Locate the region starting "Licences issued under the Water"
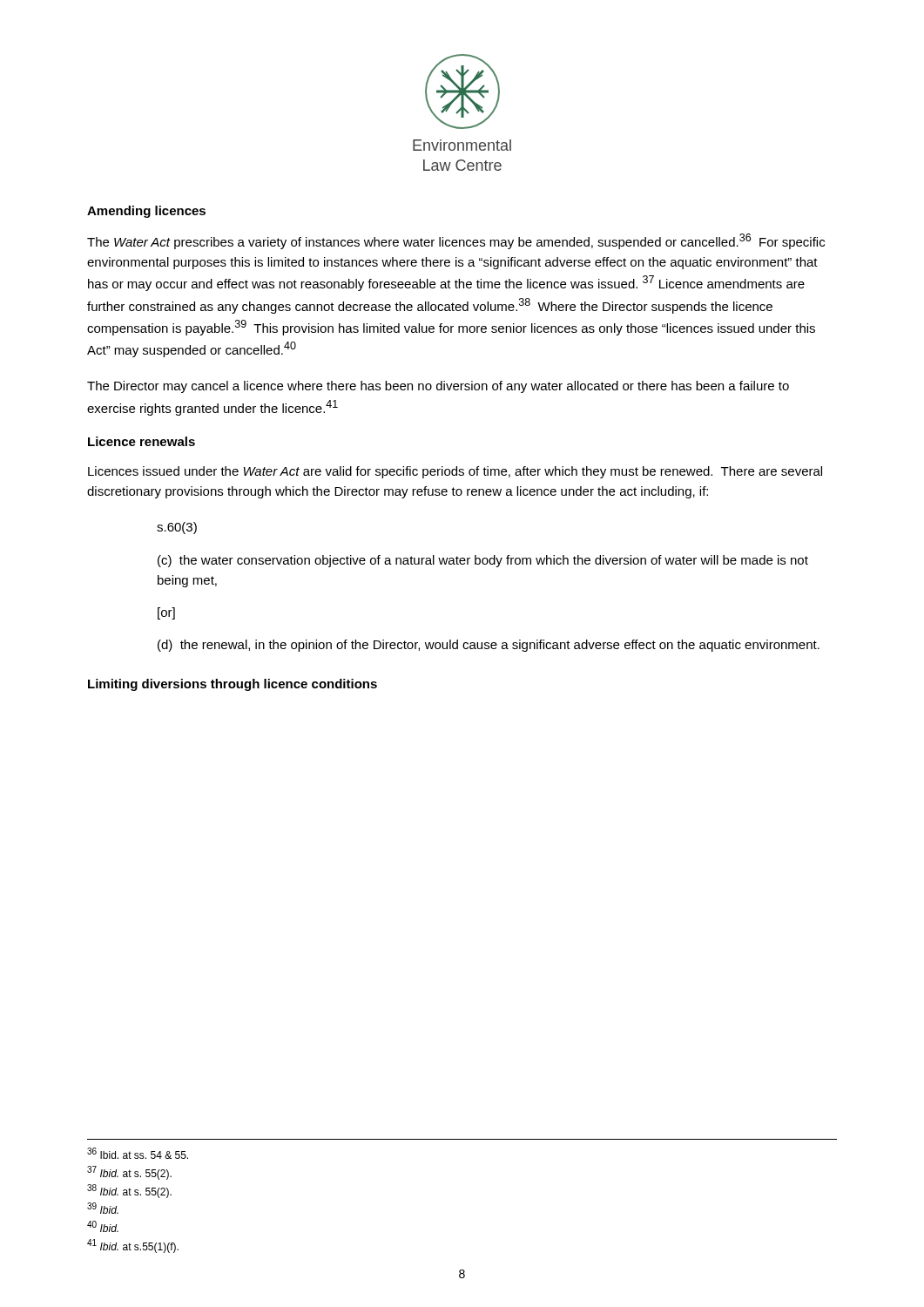The width and height of the screenshot is (924, 1307). 455,481
